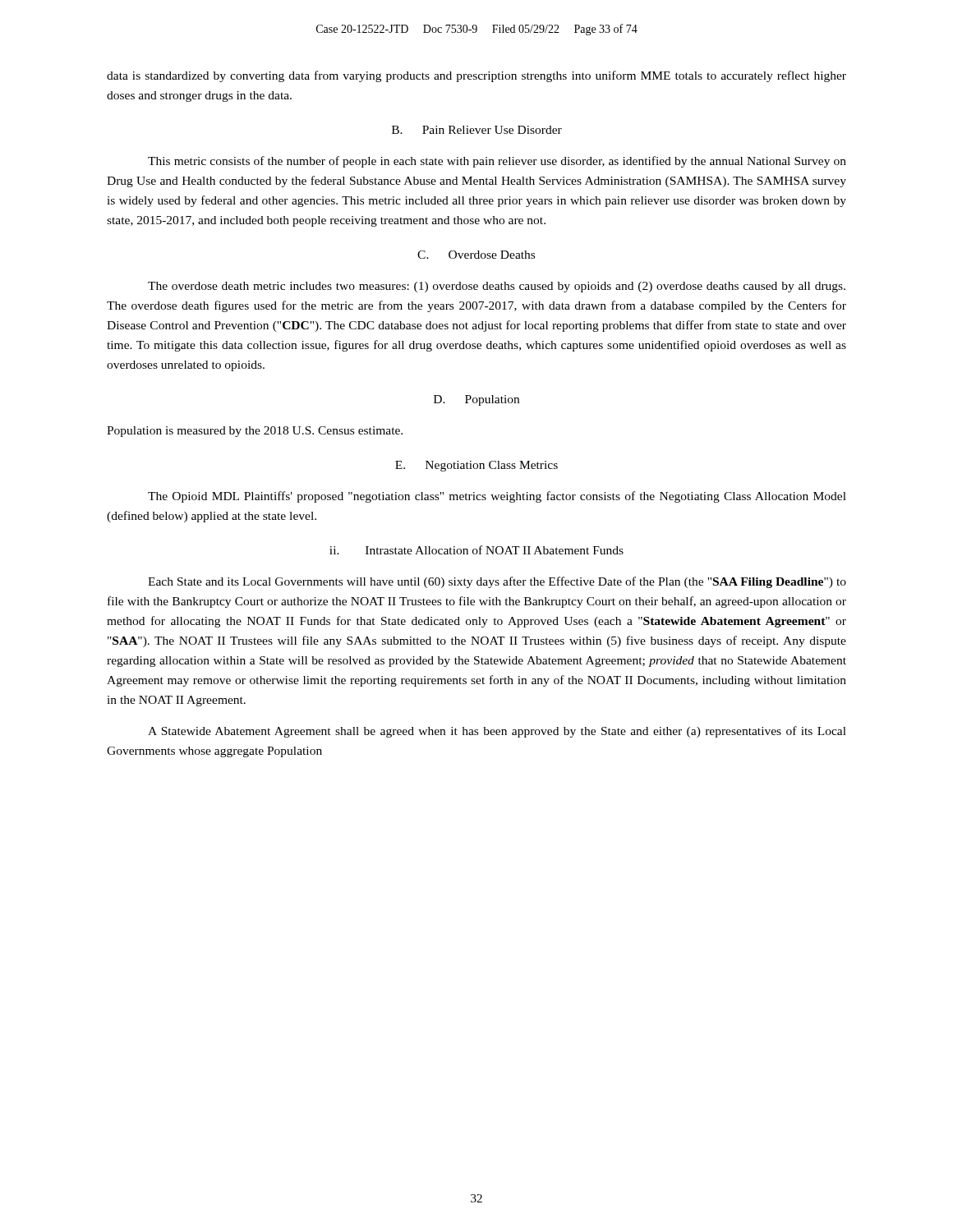Where is the passage that starts "The overdose death metric includes two"?
Viewport: 953px width, 1232px height.
476,325
